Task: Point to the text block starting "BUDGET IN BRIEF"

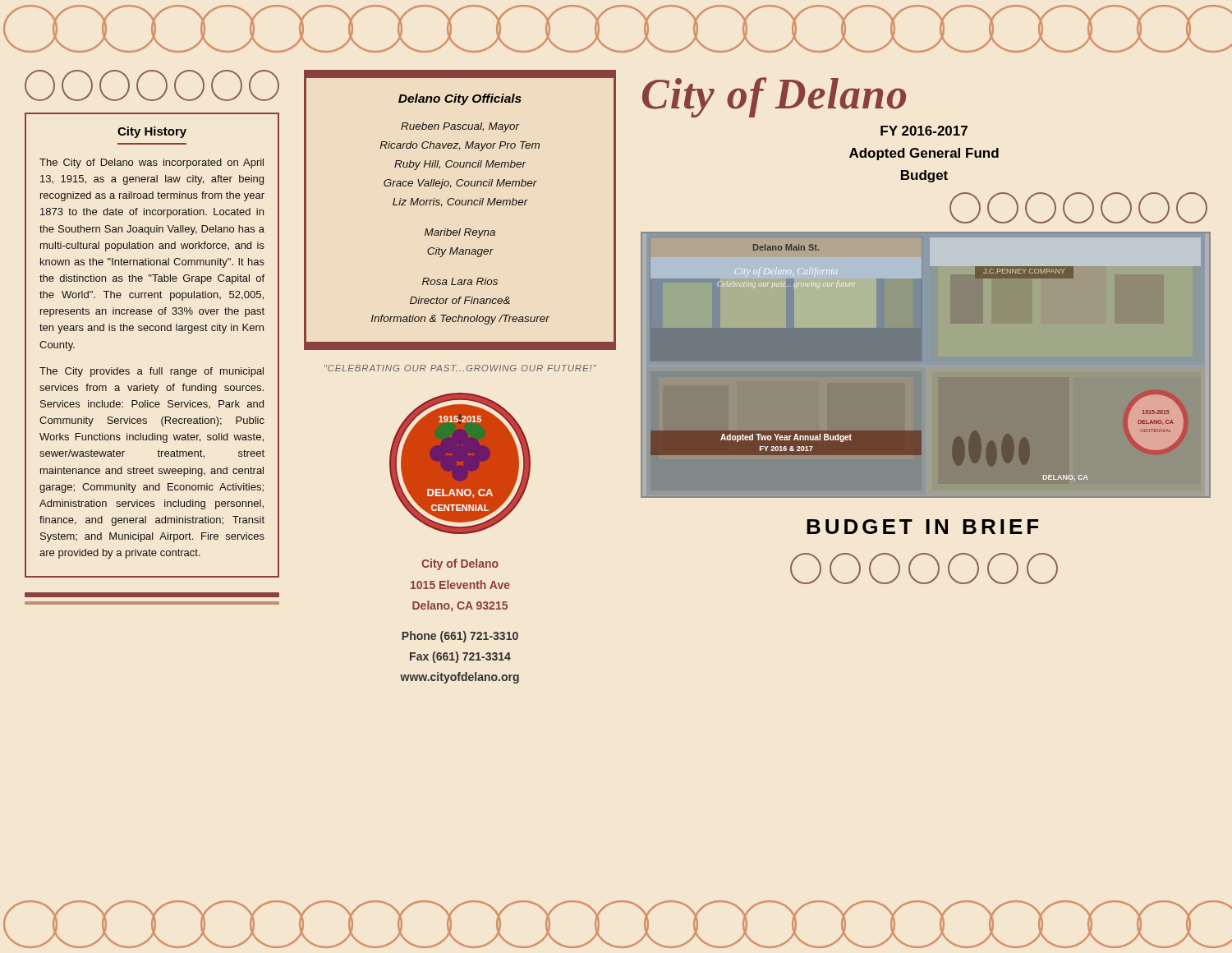Action: pos(924,526)
